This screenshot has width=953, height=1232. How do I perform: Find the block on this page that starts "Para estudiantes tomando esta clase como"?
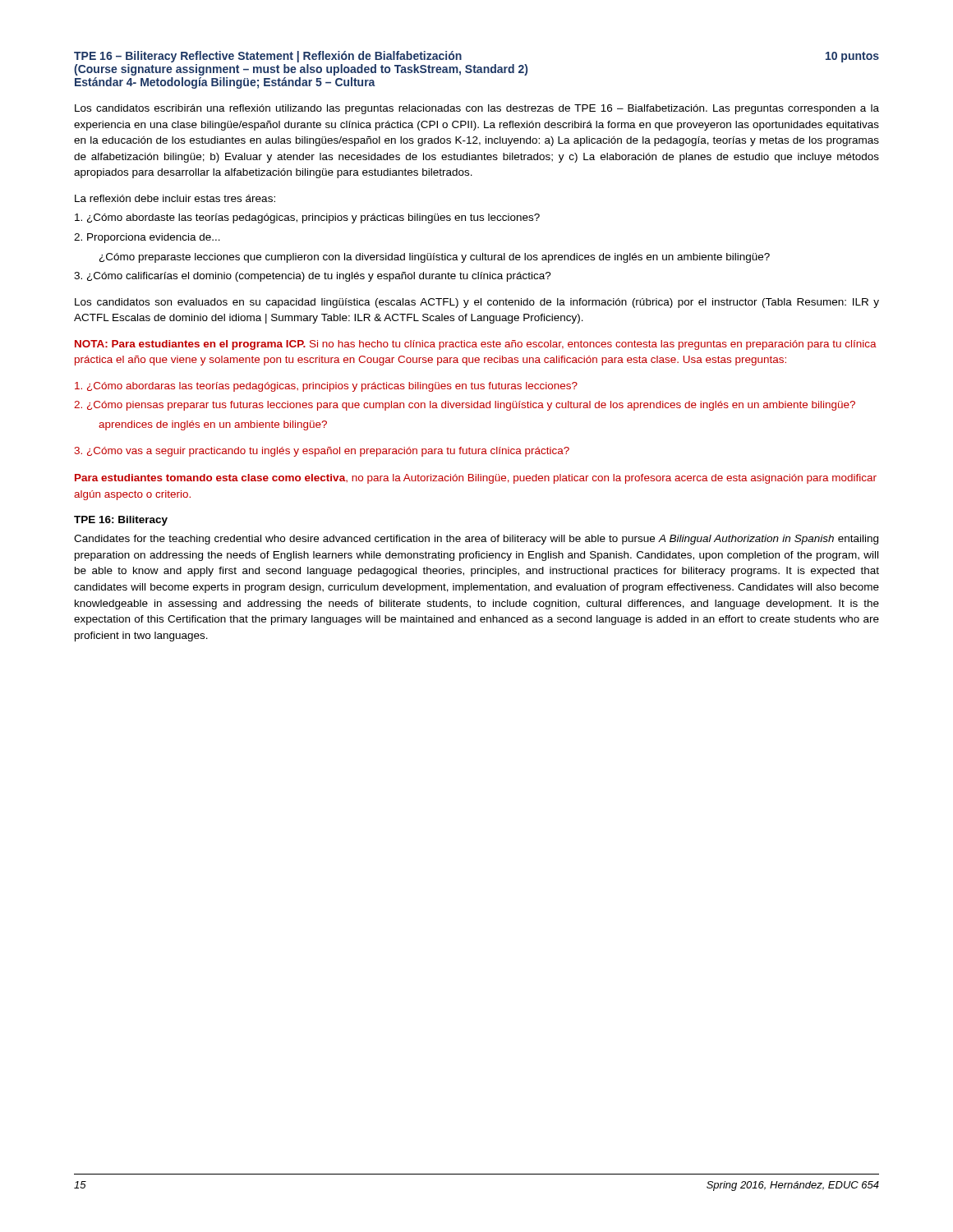point(475,486)
